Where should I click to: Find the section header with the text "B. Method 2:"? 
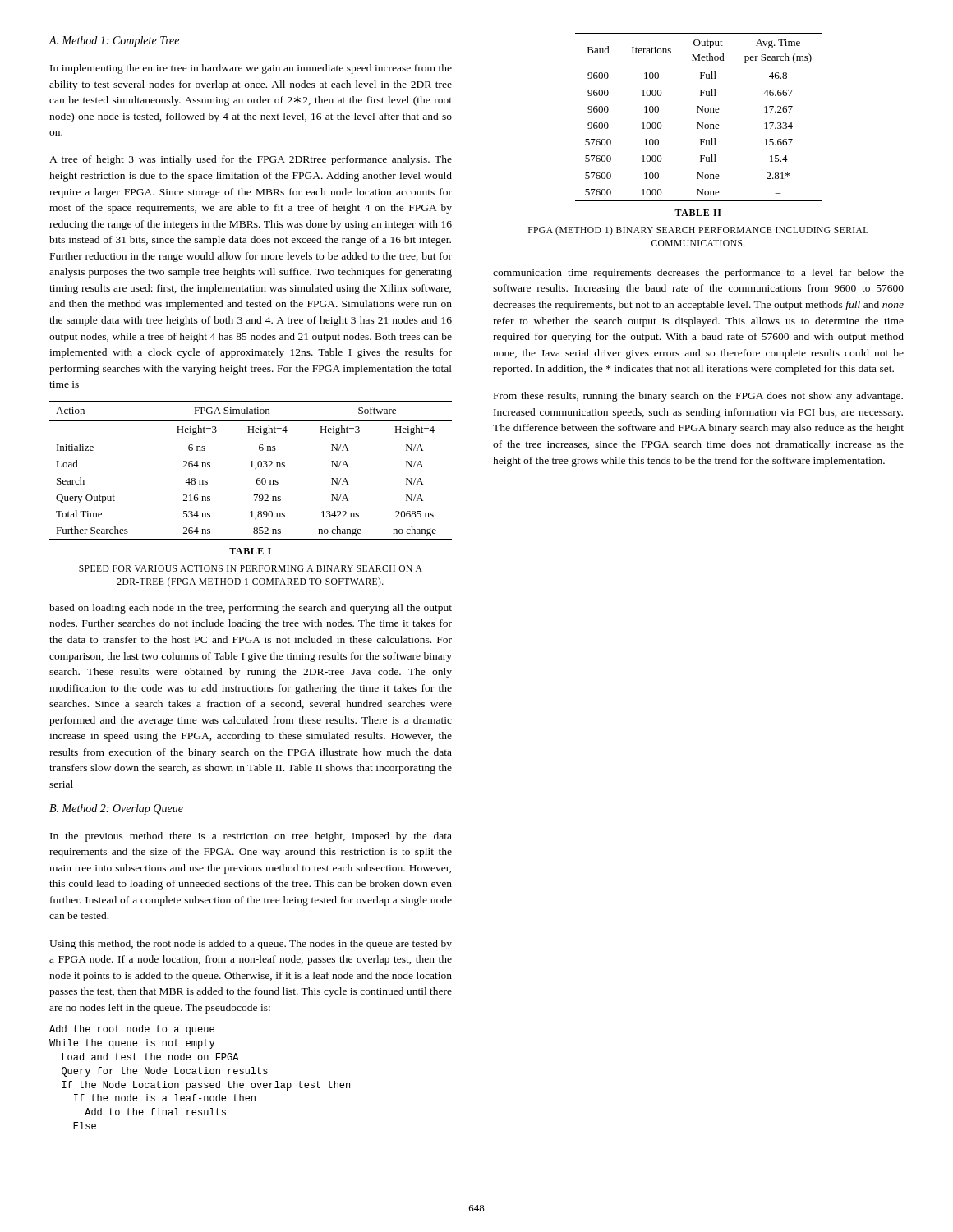point(116,809)
